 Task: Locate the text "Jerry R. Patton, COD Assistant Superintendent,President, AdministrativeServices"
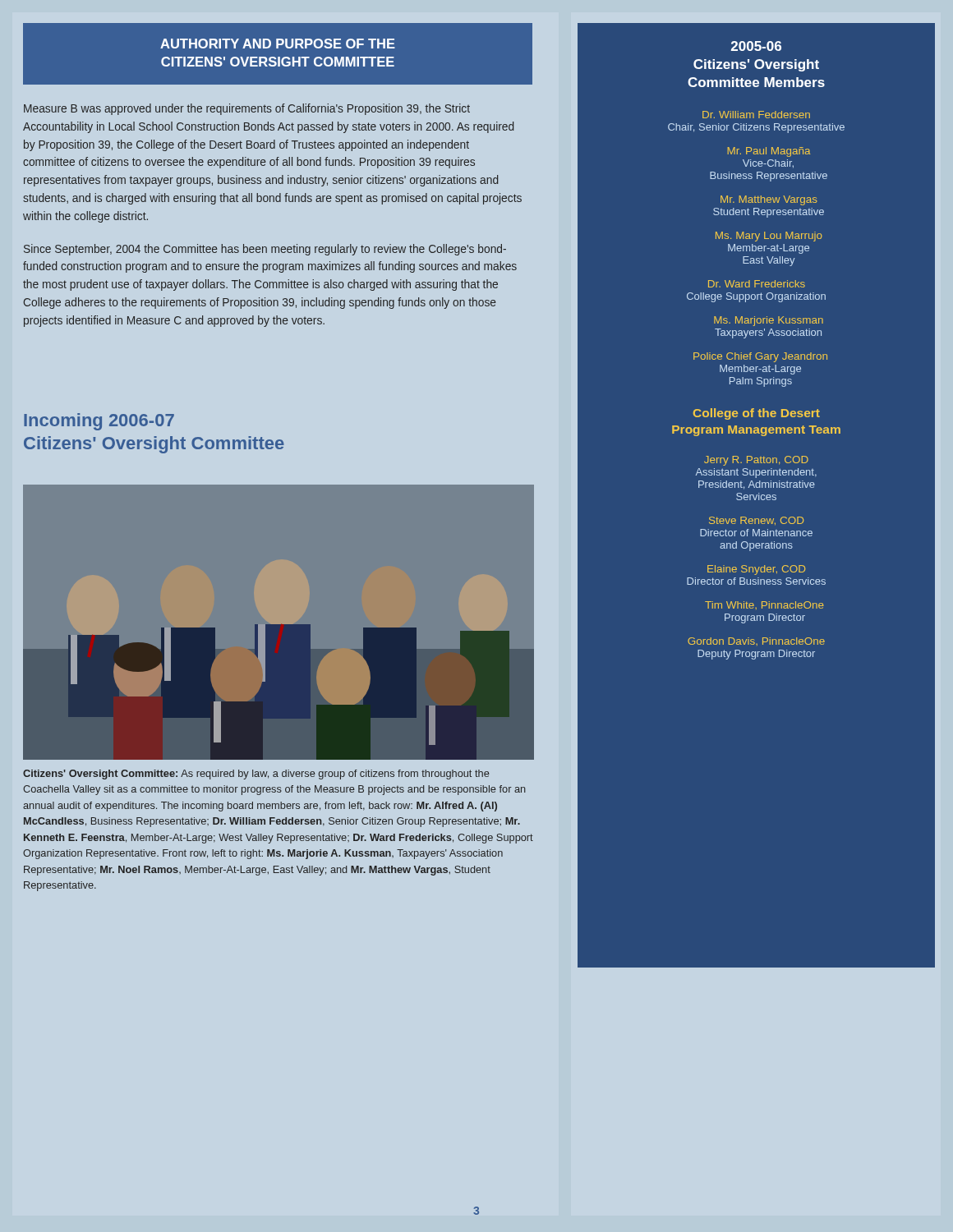(756, 478)
